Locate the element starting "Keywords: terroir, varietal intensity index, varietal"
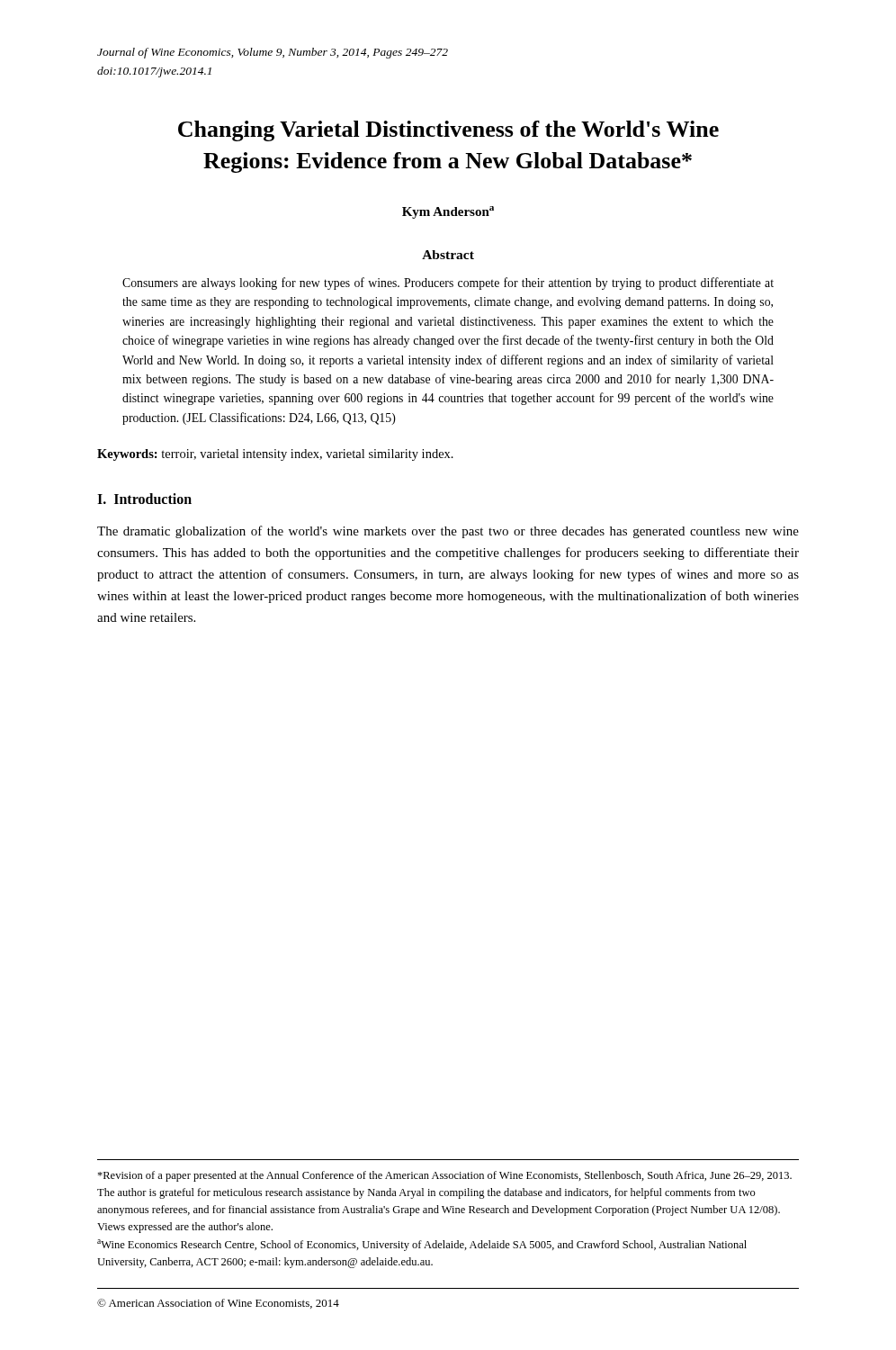Screen dimensions: 1350x896 pyautogui.click(x=275, y=454)
